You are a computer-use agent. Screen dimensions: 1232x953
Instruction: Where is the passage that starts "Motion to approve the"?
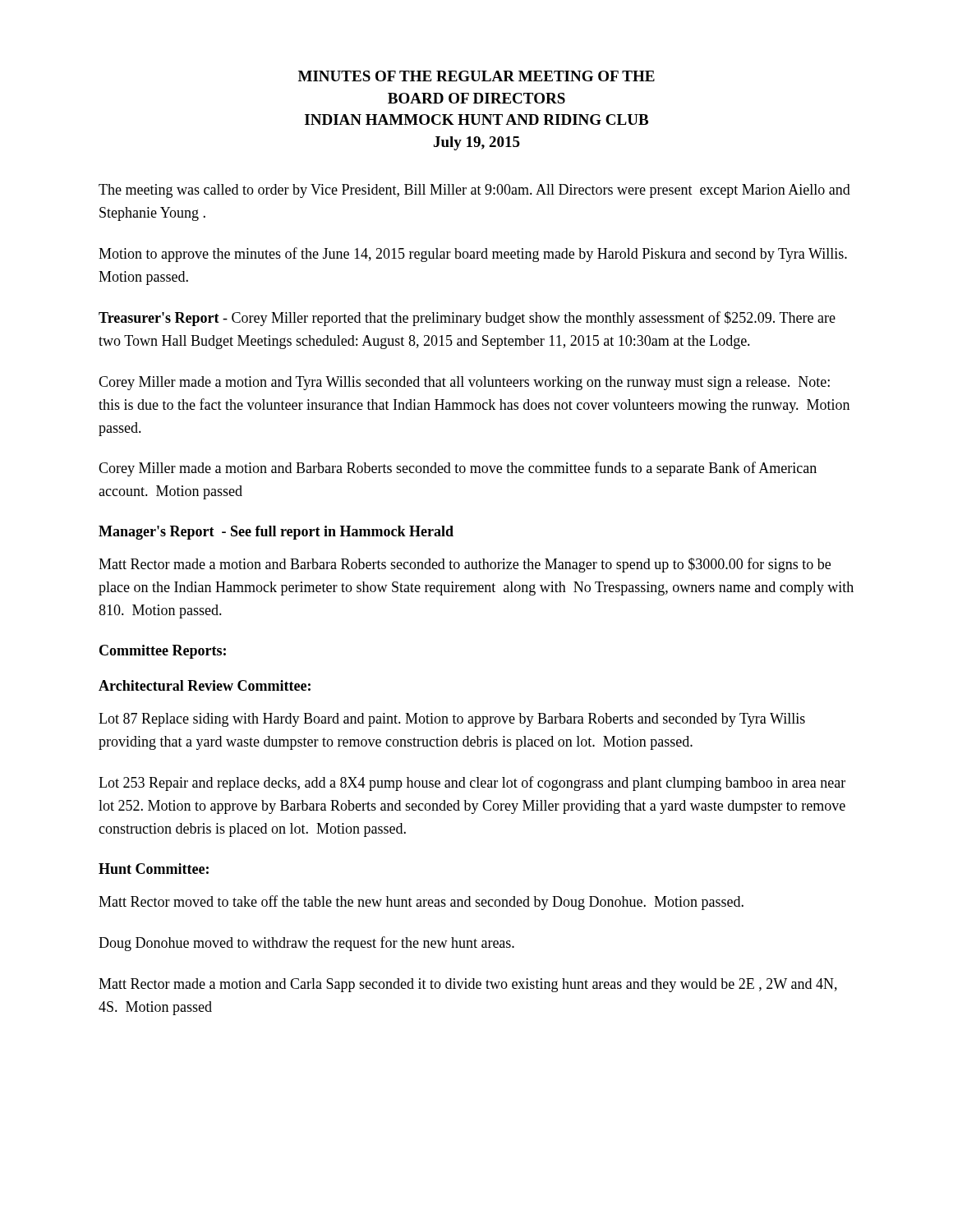click(x=475, y=265)
